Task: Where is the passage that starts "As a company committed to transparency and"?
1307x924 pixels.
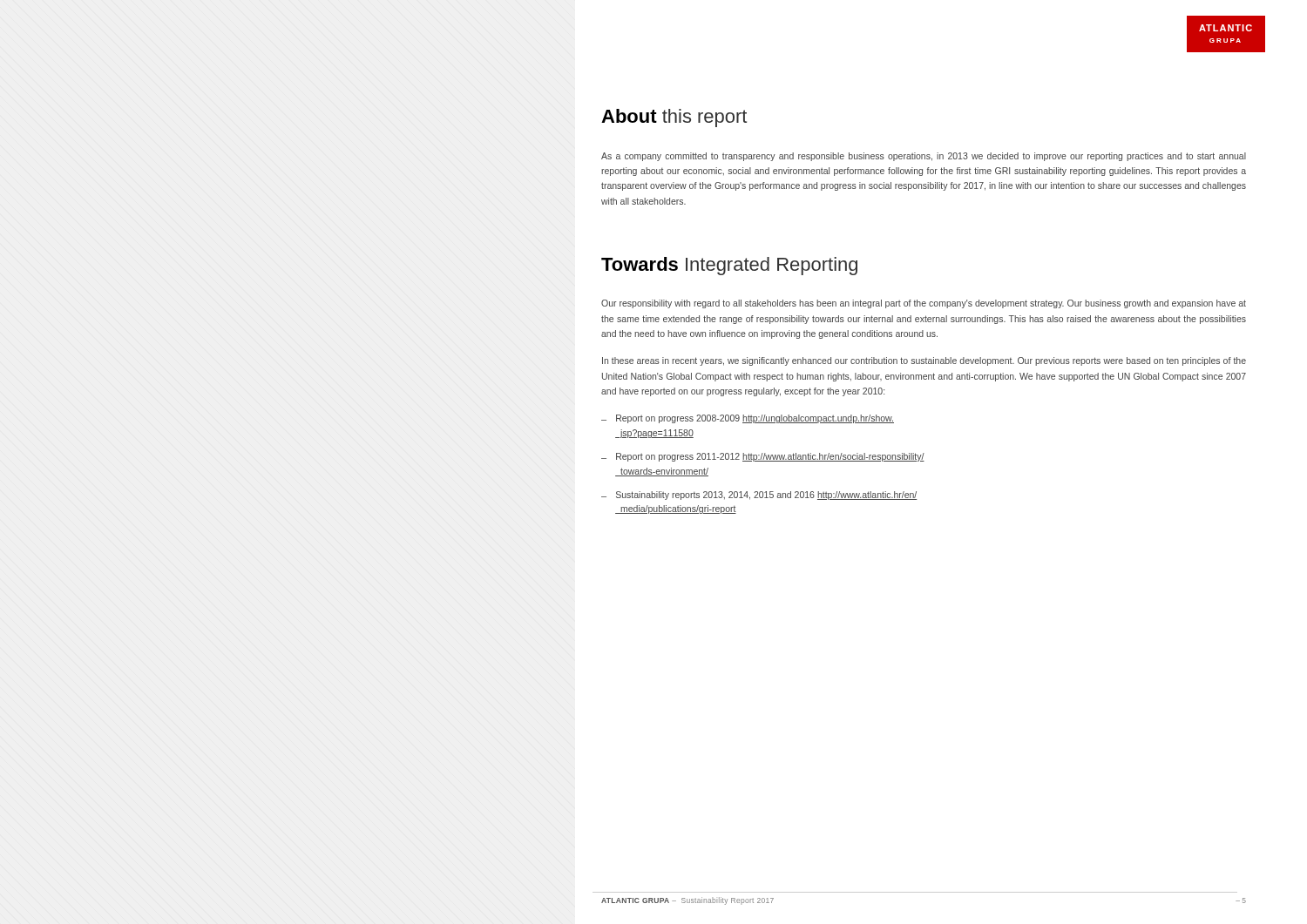Action: pos(924,178)
